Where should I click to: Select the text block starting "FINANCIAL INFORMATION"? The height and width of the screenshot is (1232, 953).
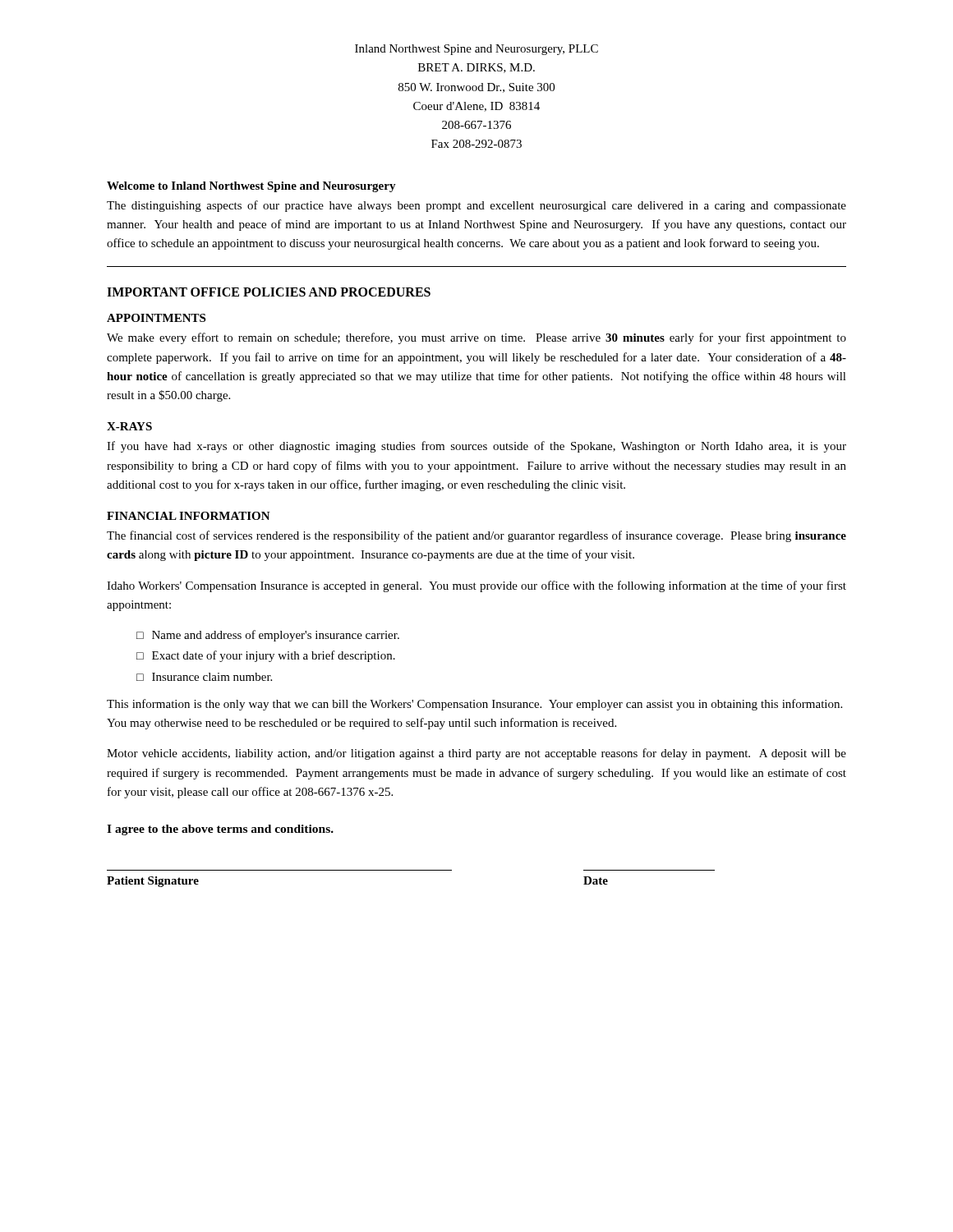click(189, 516)
